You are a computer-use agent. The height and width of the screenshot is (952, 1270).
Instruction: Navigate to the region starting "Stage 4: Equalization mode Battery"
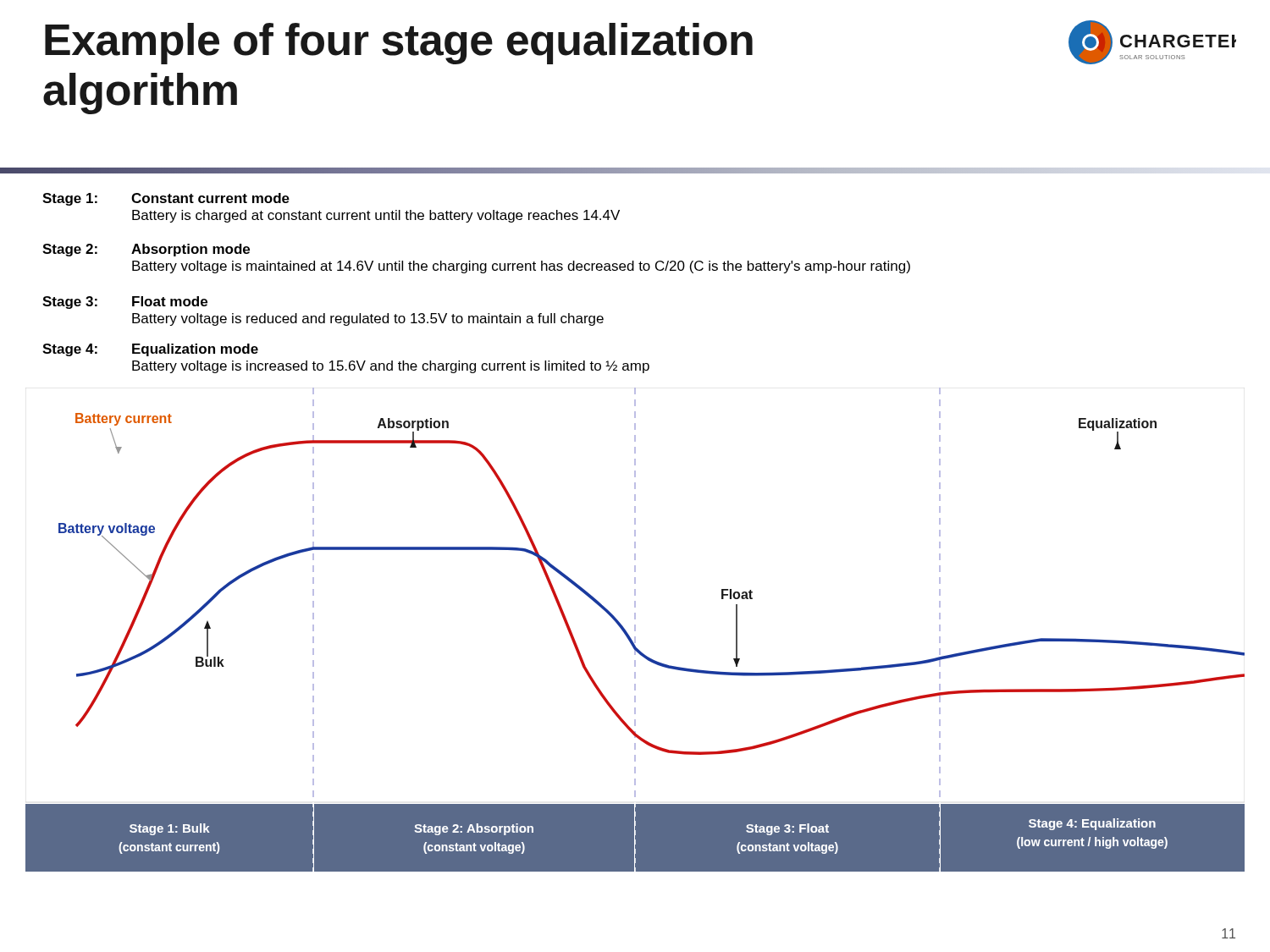coord(346,358)
